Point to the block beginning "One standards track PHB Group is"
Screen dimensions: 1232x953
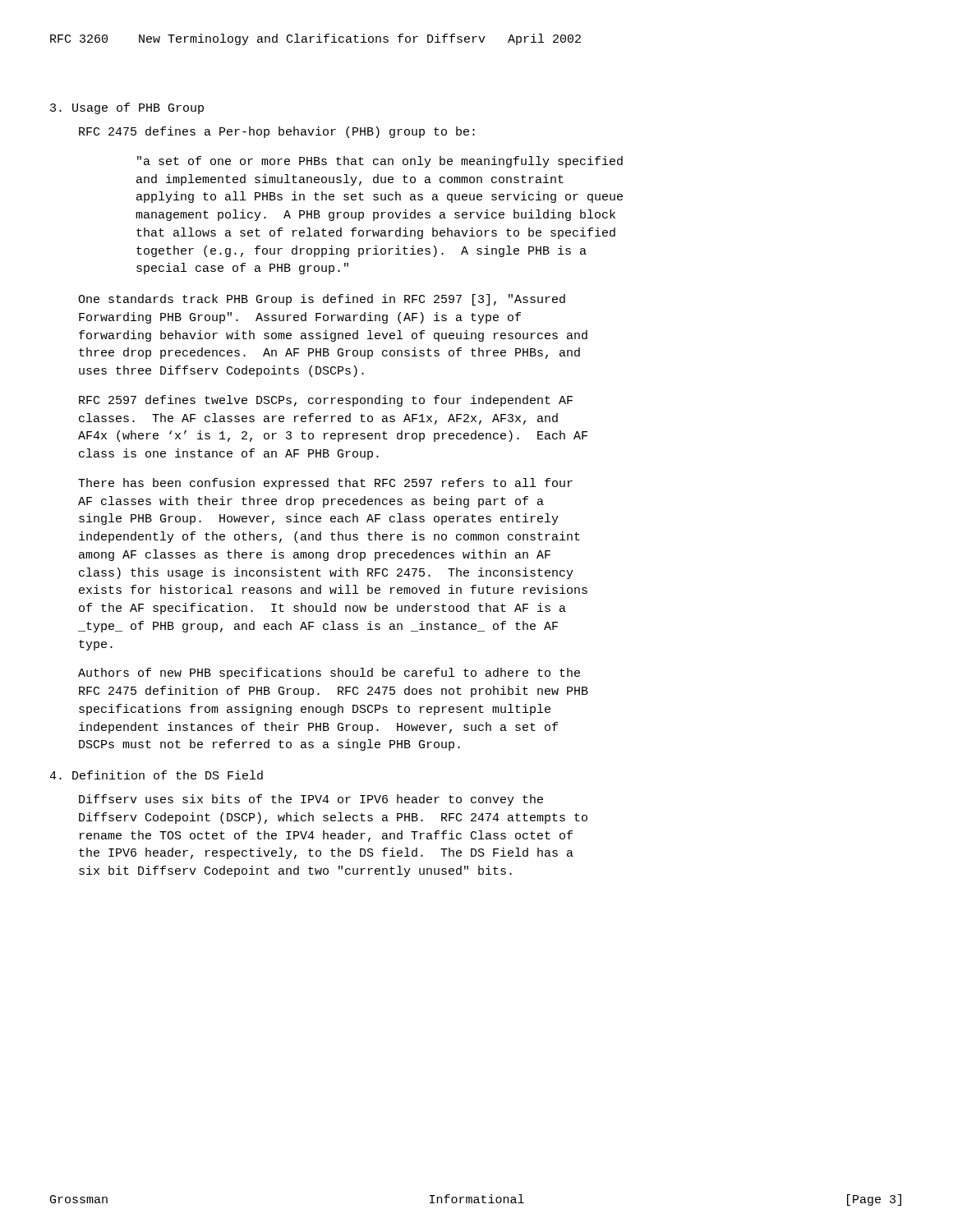(333, 336)
